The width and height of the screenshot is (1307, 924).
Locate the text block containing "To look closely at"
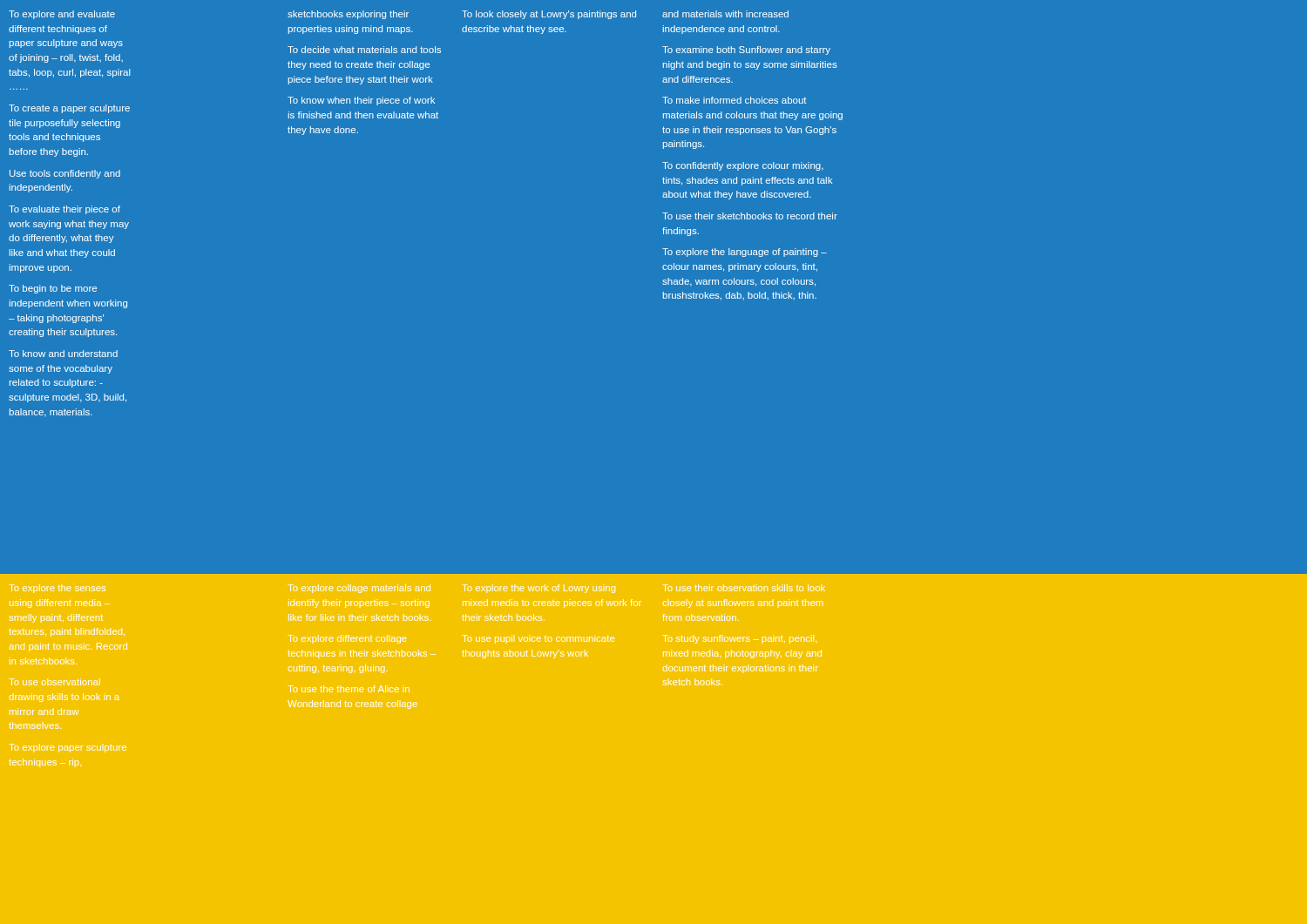(553, 21)
